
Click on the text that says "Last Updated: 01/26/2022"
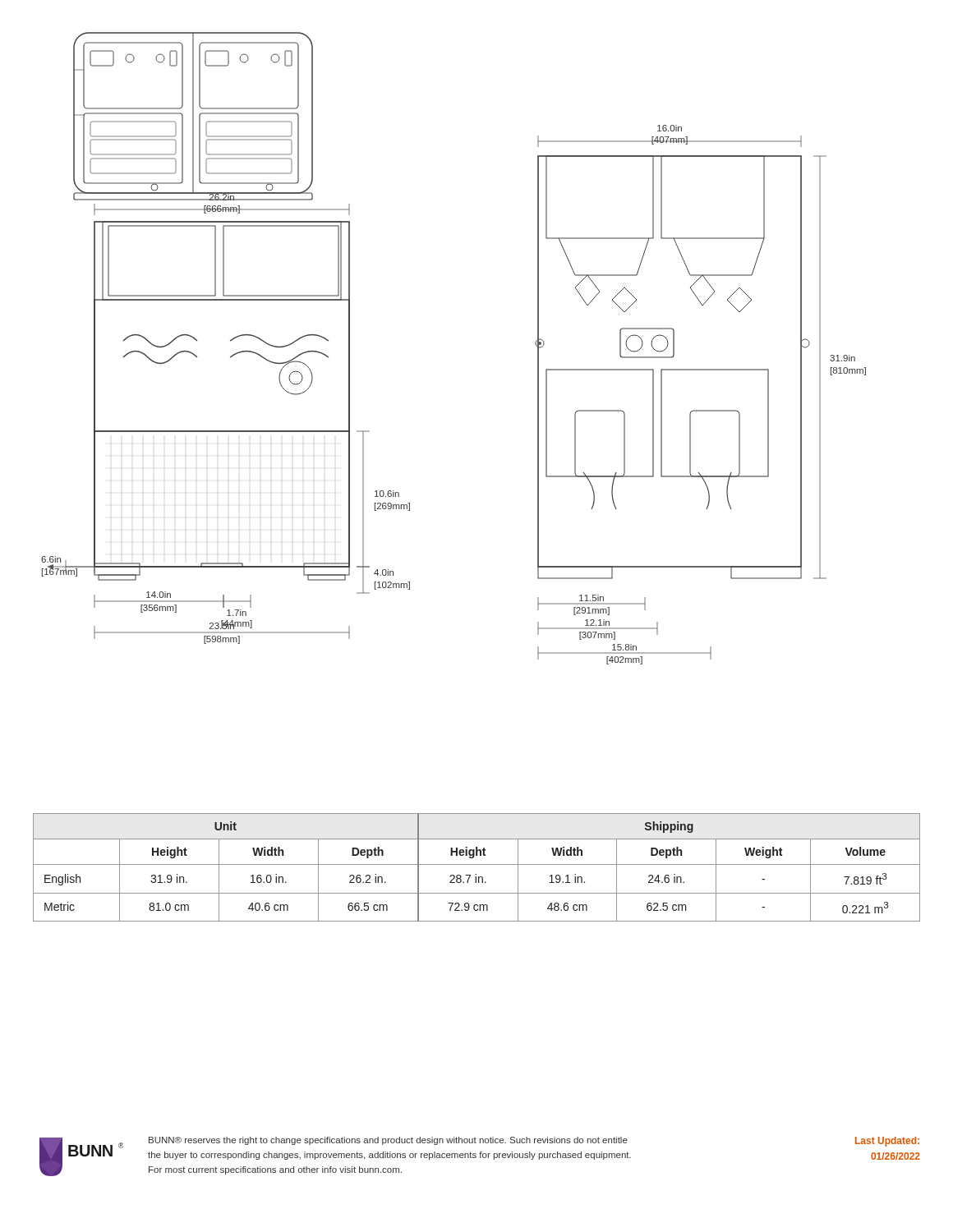(x=887, y=1148)
